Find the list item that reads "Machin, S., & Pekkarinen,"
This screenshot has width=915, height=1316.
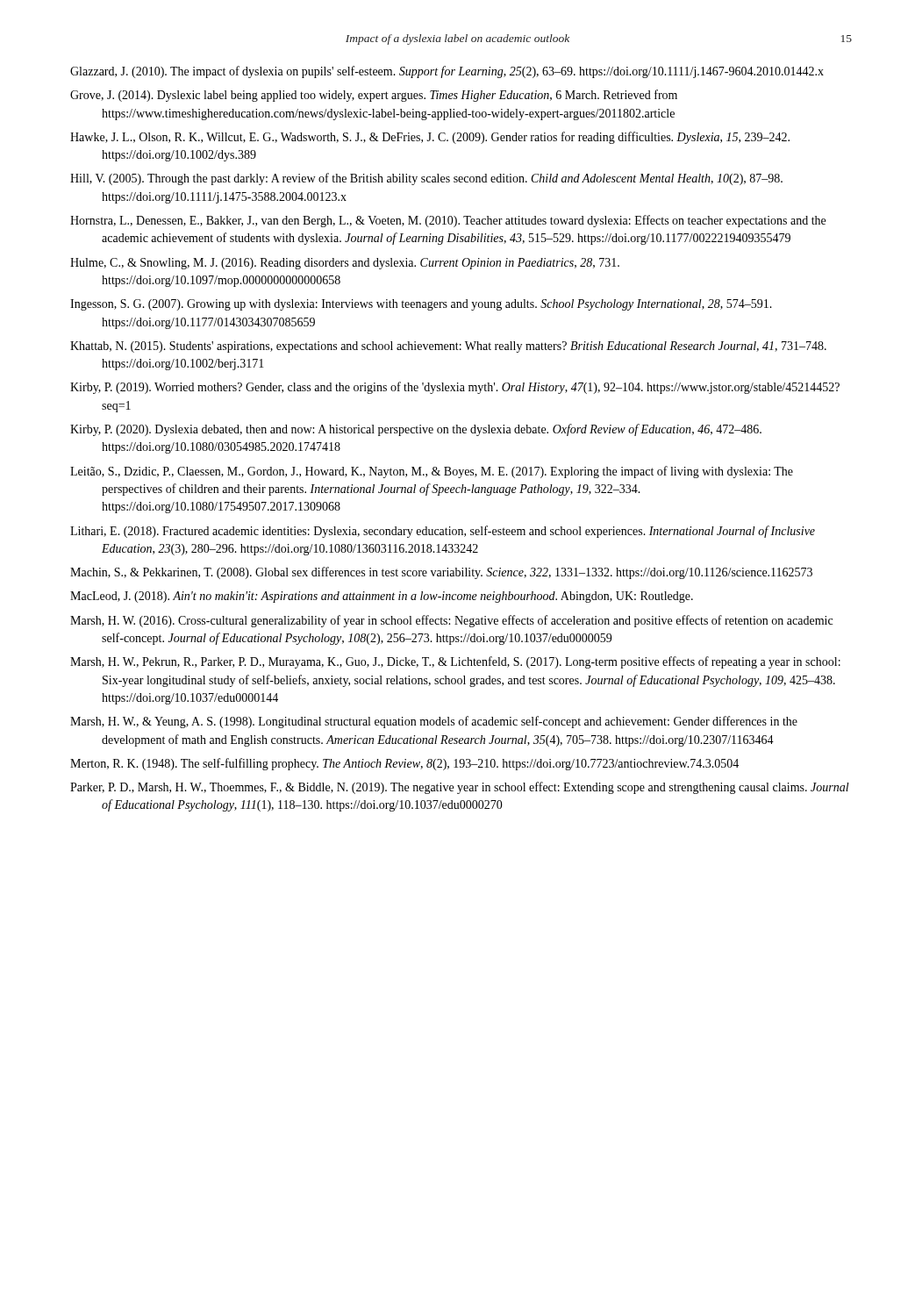tap(442, 573)
